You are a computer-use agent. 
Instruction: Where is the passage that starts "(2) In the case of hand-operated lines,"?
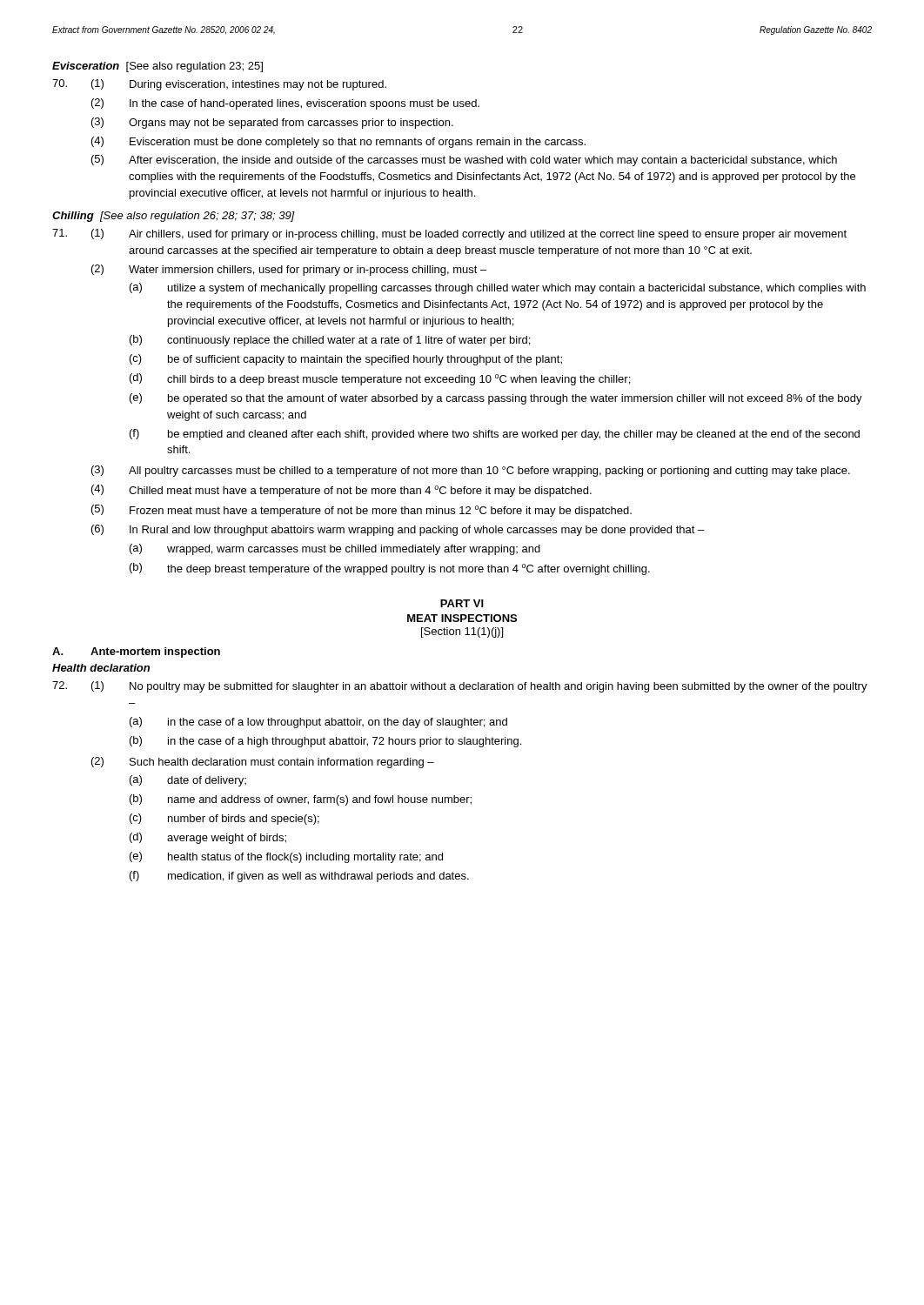pos(462,104)
